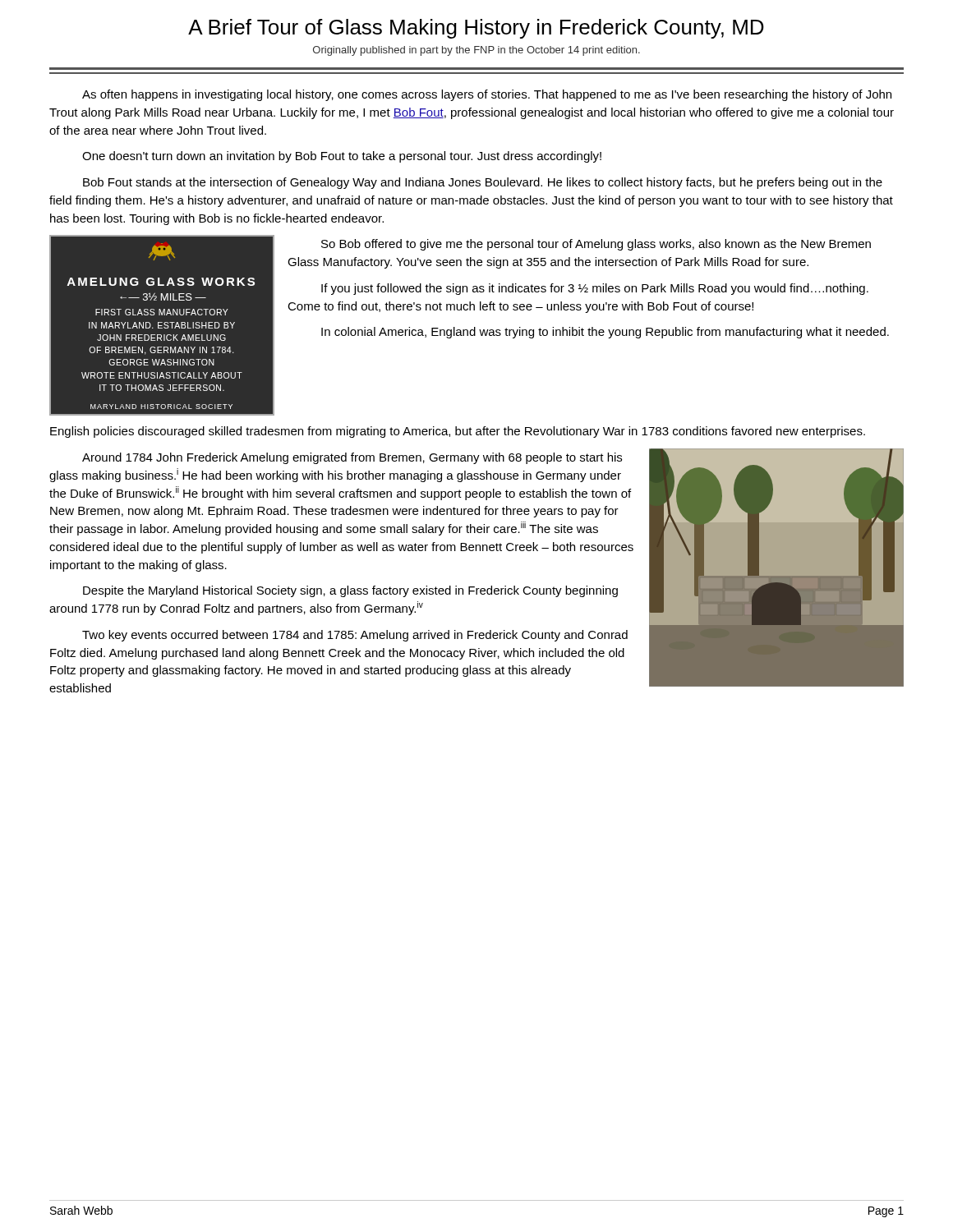Locate the title
This screenshot has width=953, height=1232.
point(476,35)
